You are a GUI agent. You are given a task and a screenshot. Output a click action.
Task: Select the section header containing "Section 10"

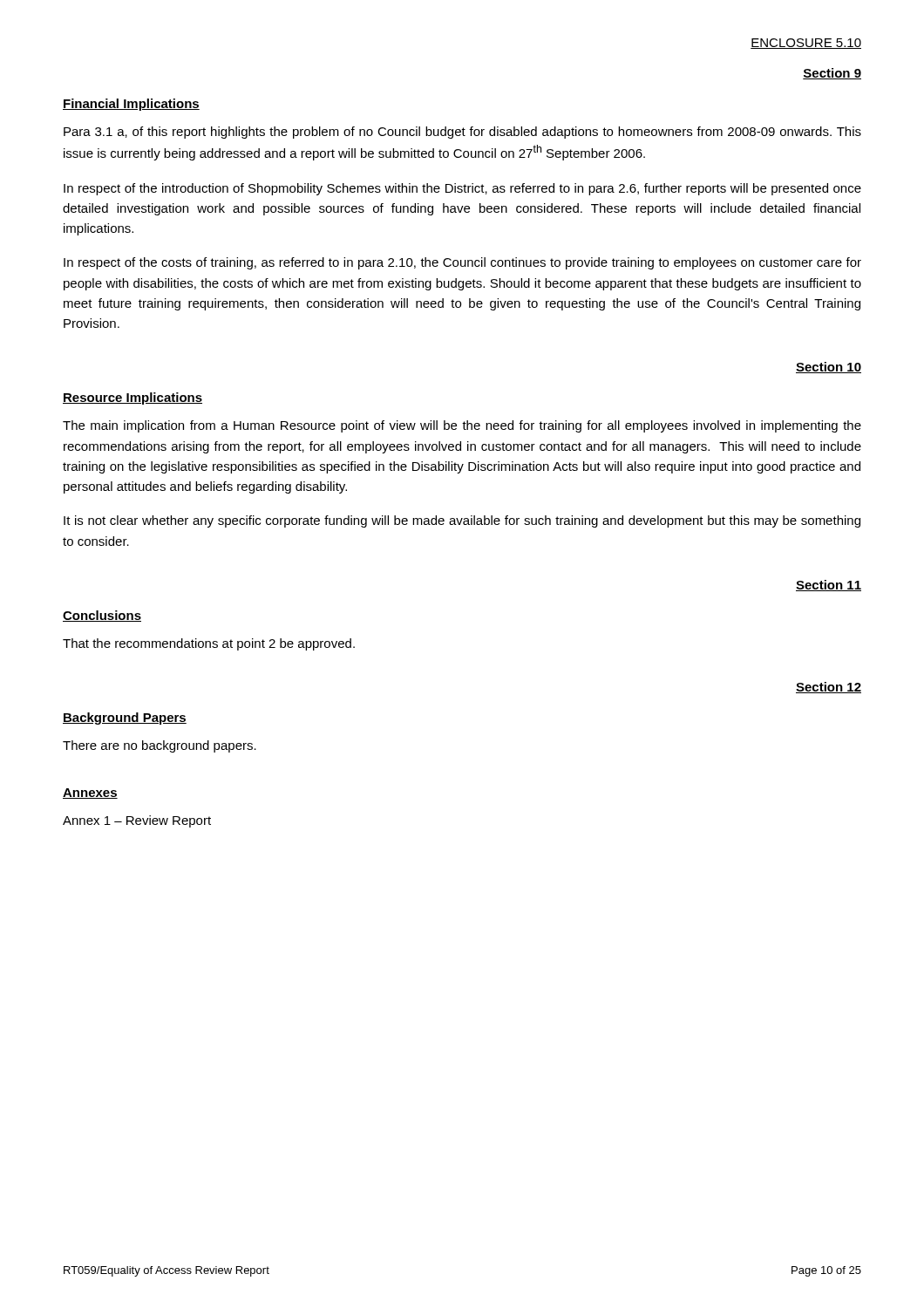829,367
